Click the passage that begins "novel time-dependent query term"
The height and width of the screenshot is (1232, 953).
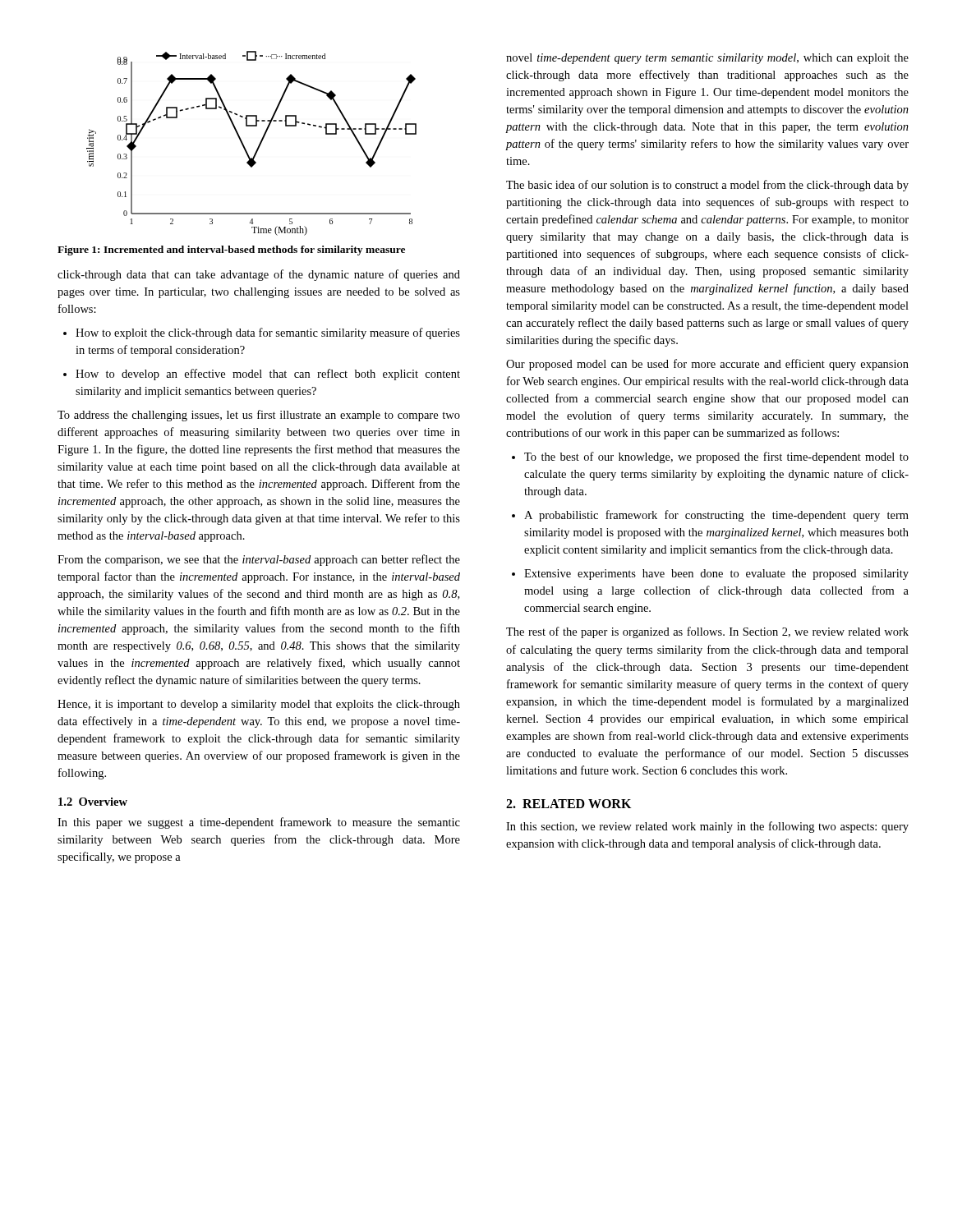coord(707,246)
